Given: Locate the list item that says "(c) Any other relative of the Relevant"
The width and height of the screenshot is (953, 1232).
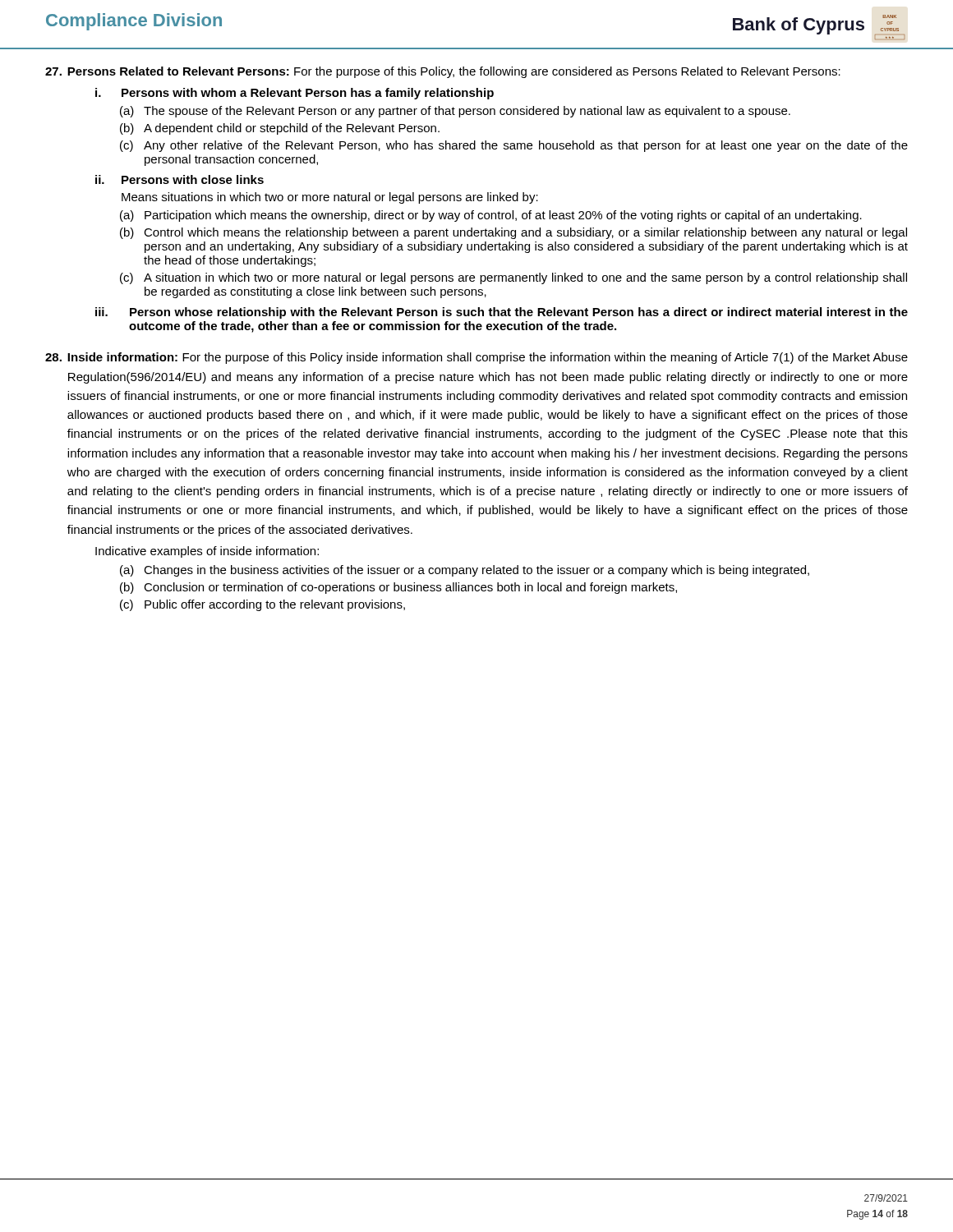Looking at the screenshot, I should pyautogui.click(x=513, y=152).
